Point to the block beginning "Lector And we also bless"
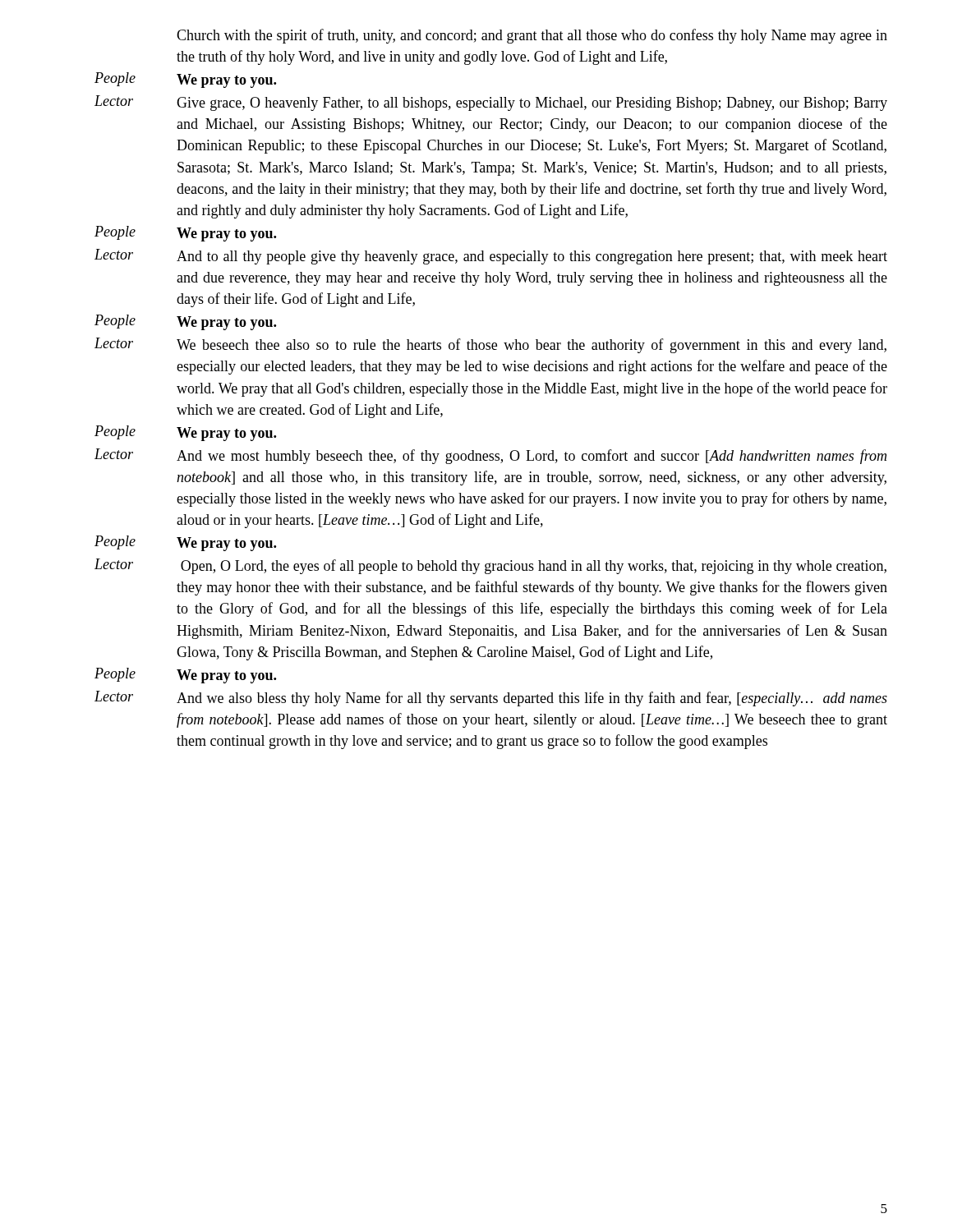Screen dimensions: 1232x953 [491, 719]
